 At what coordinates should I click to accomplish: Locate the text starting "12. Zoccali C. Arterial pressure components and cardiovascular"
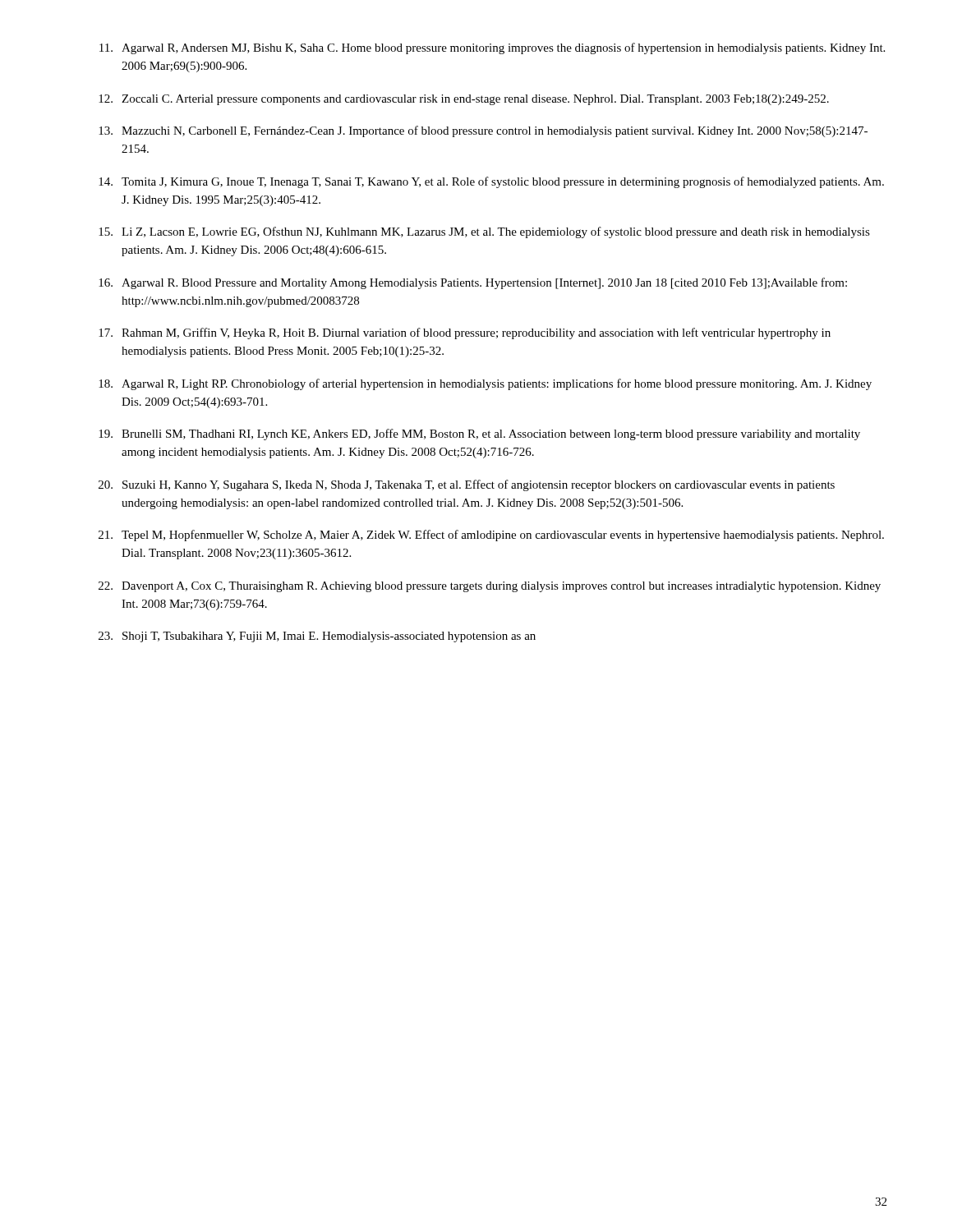(485, 99)
